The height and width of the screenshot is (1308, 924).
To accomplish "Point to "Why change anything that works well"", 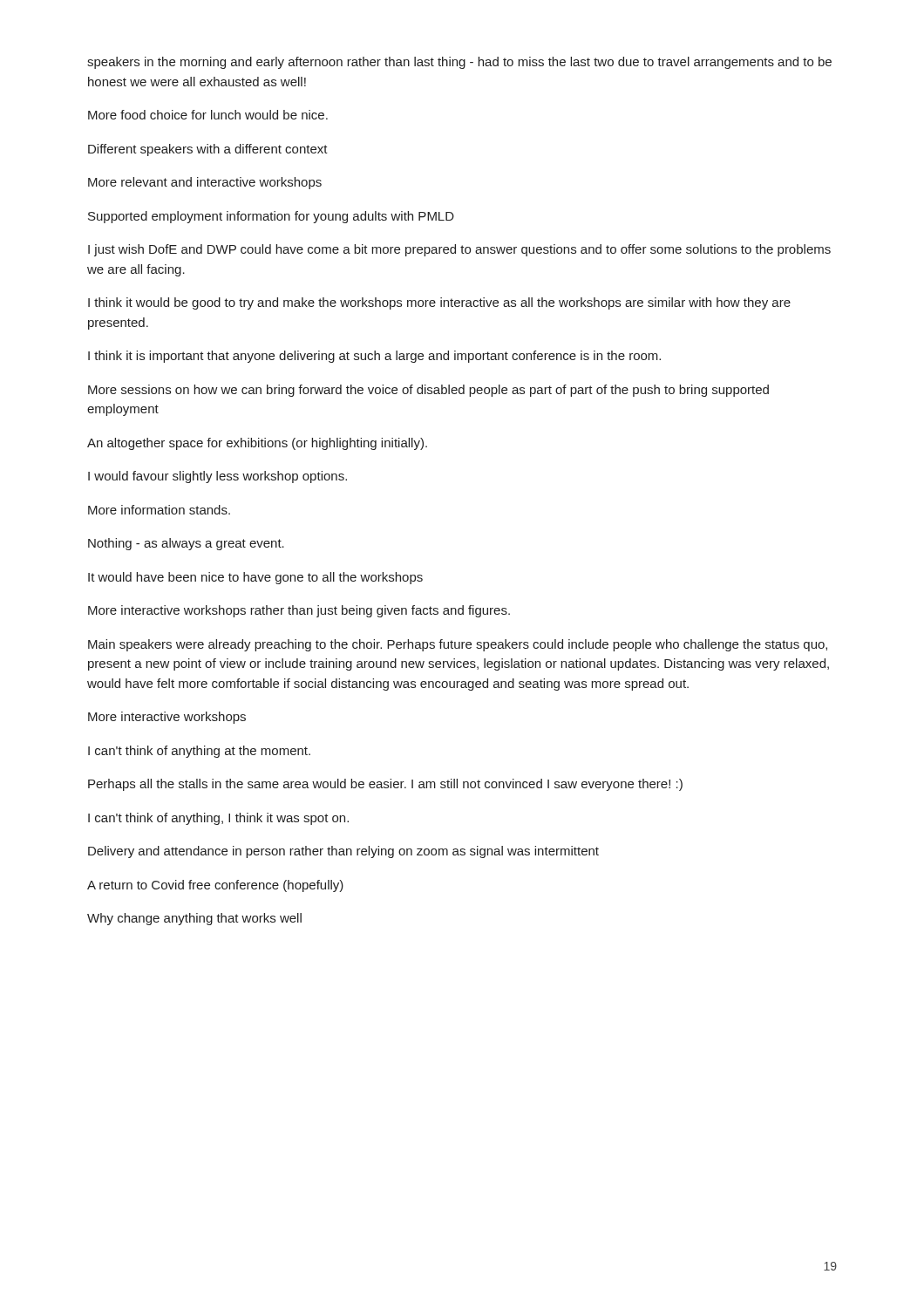I will tap(195, 918).
